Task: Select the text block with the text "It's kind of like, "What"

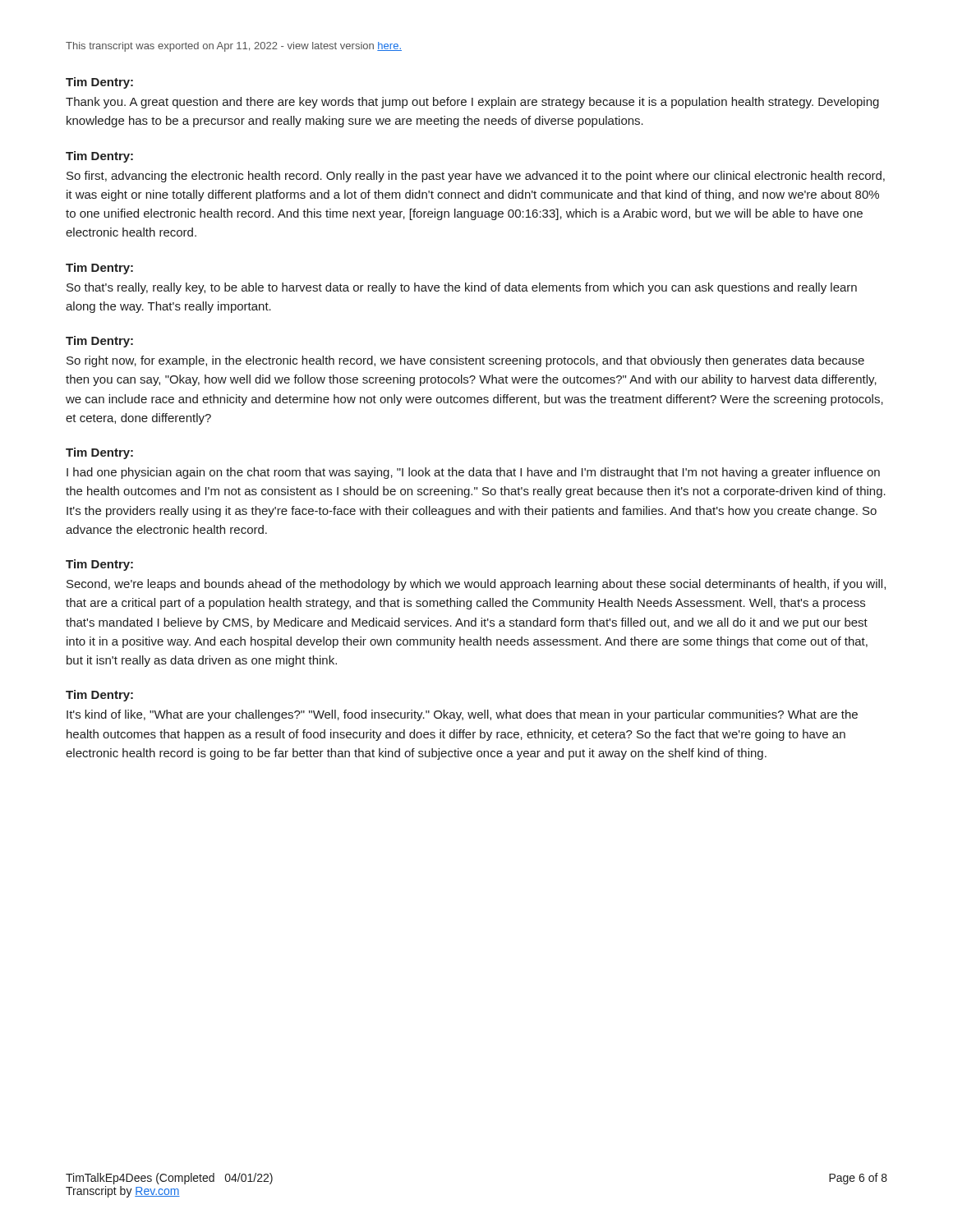Action: point(462,733)
